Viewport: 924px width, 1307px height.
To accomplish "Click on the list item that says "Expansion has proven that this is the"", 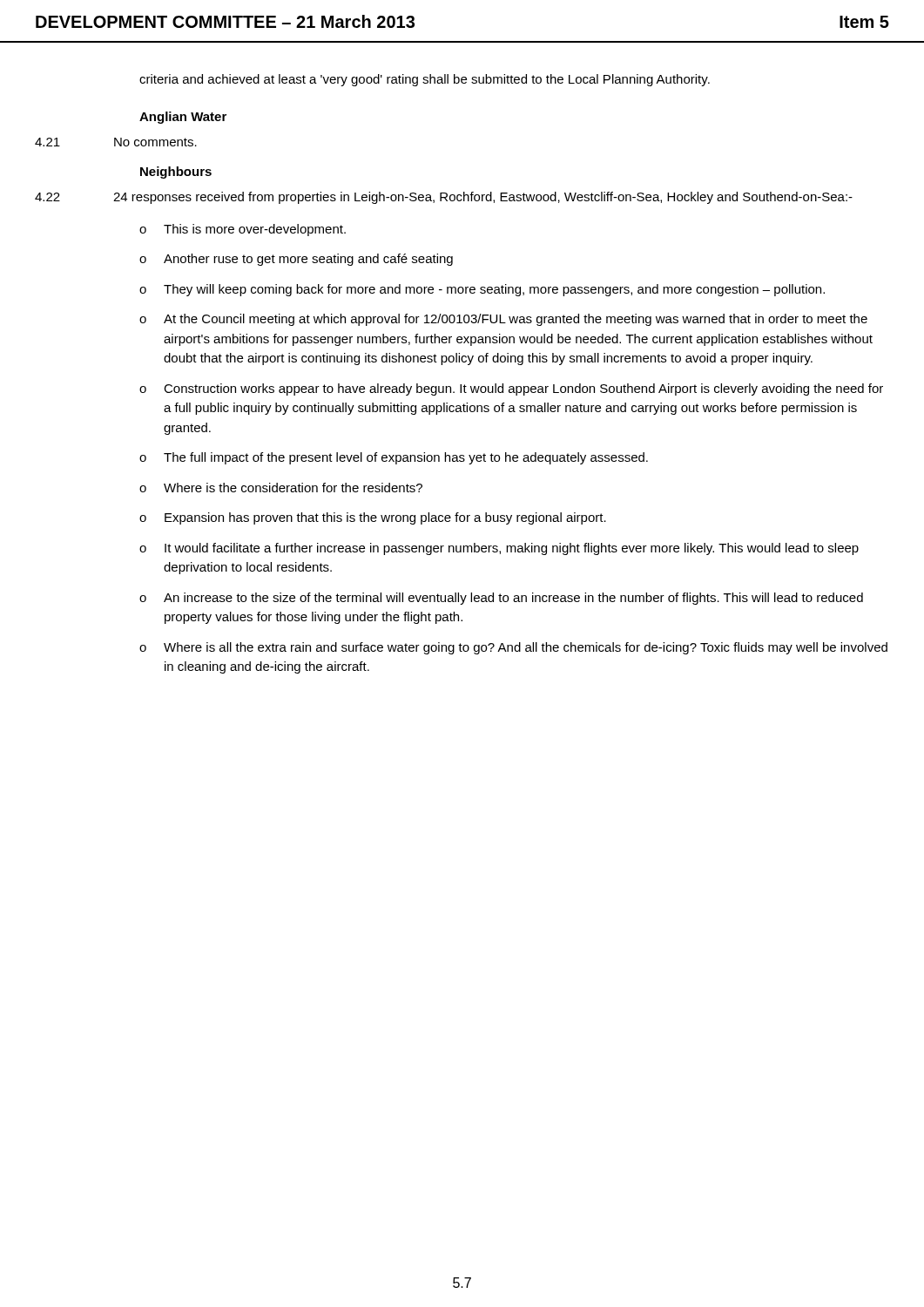I will coord(385,517).
